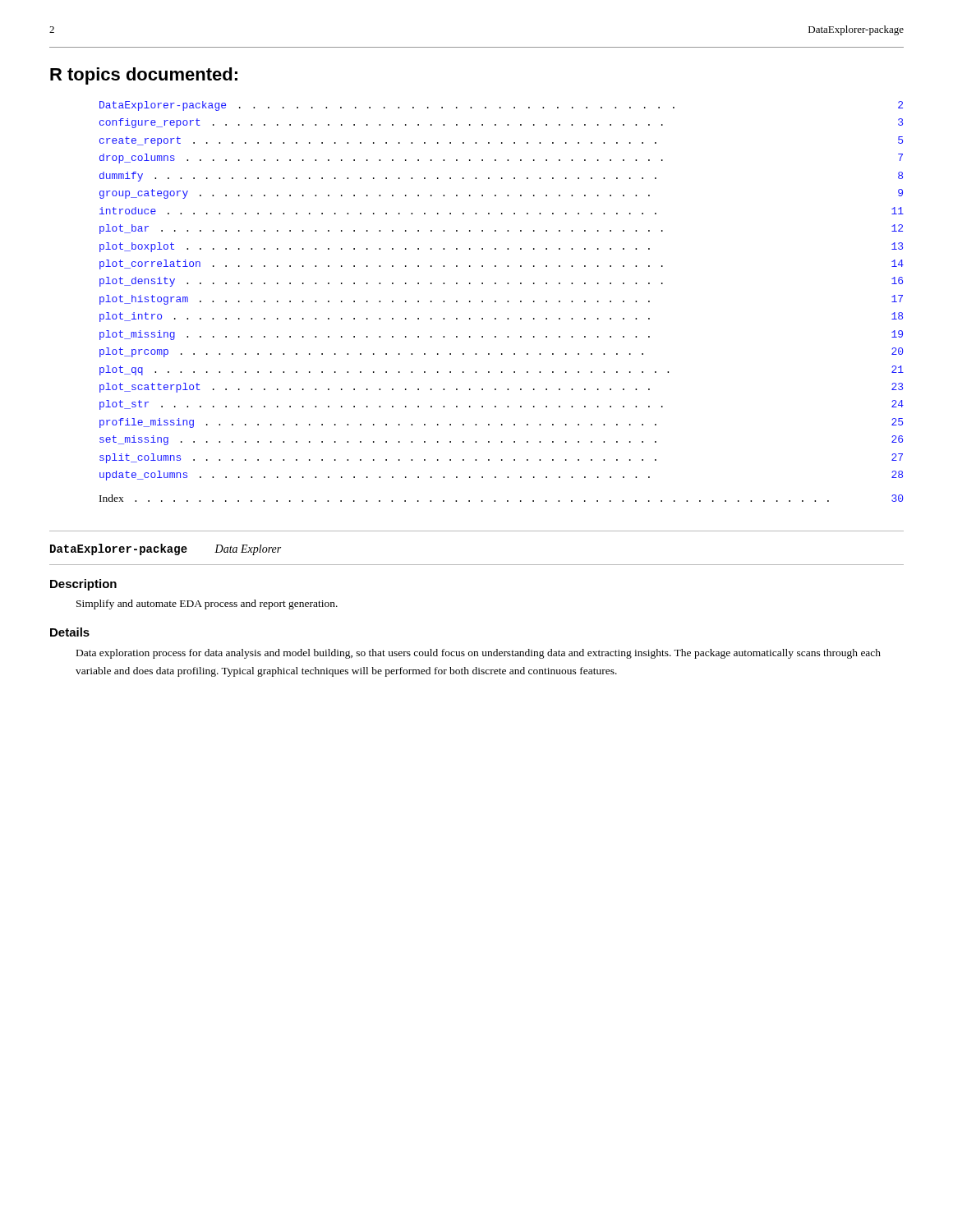Point to the text block starting "plot_histogram . . . . . ."
The image size is (953, 1232).
click(501, 299)
